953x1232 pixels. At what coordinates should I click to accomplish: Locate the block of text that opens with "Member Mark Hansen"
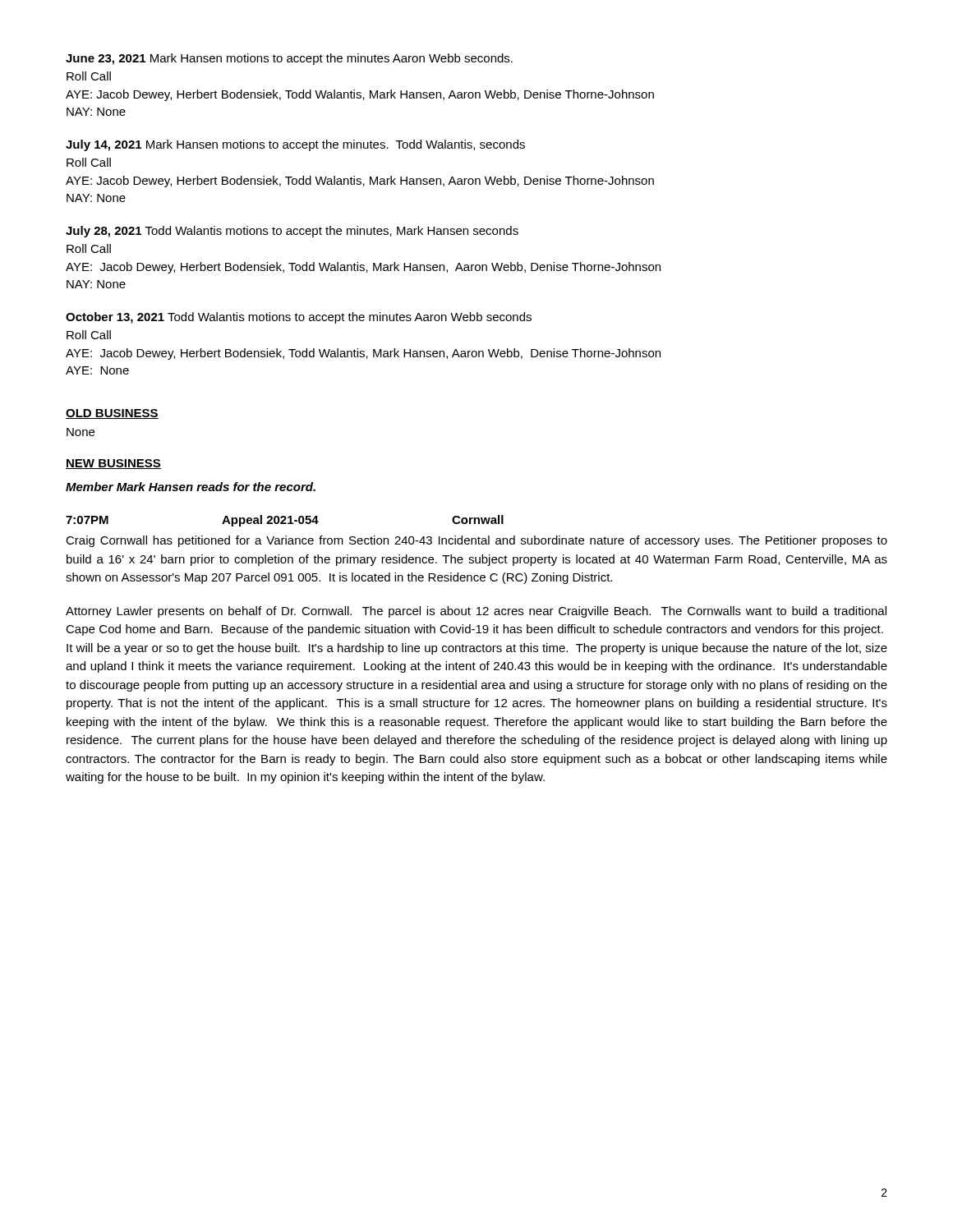[x=191, y=487]
